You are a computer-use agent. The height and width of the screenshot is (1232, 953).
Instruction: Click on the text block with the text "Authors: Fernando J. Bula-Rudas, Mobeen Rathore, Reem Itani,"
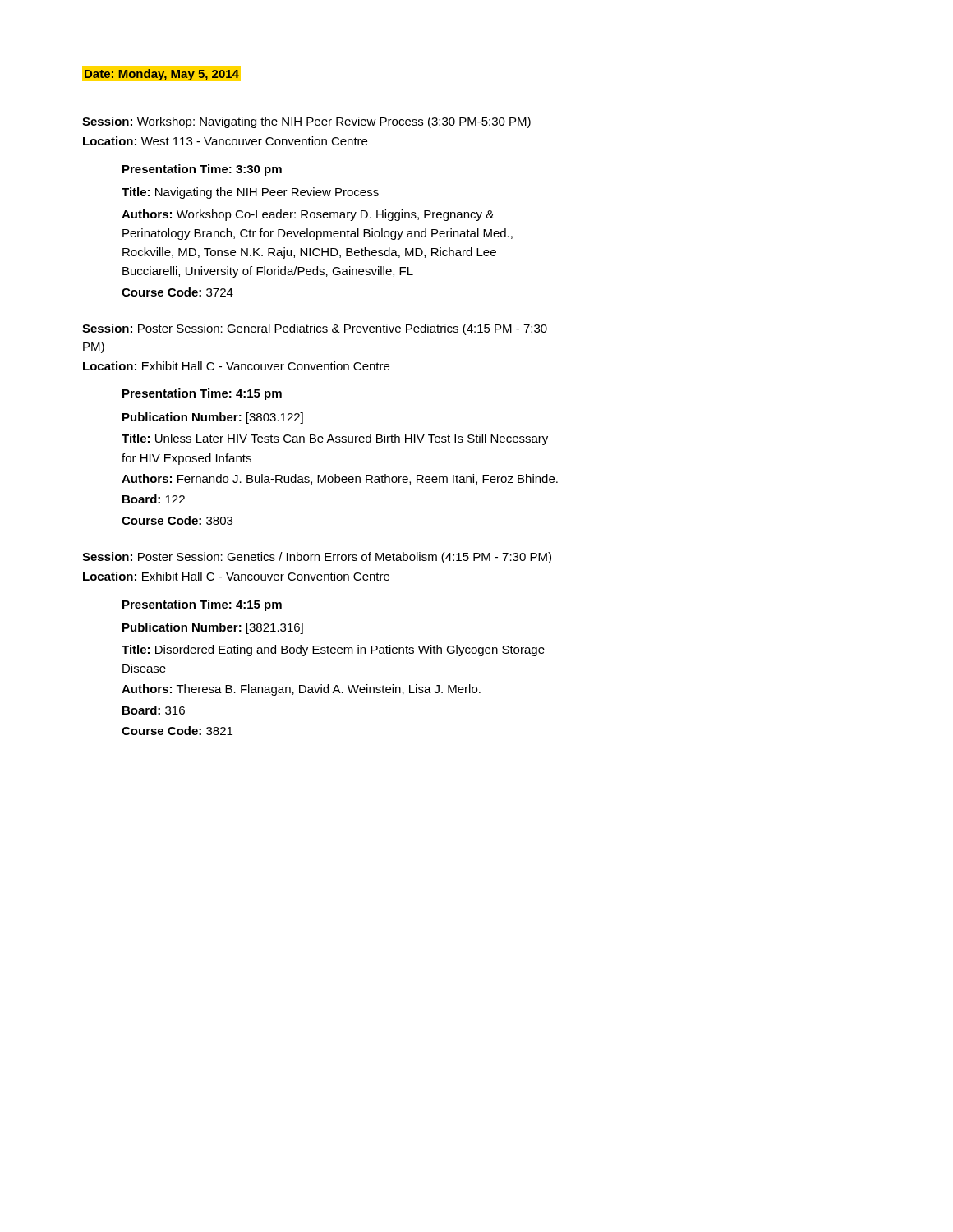(340, 478)
